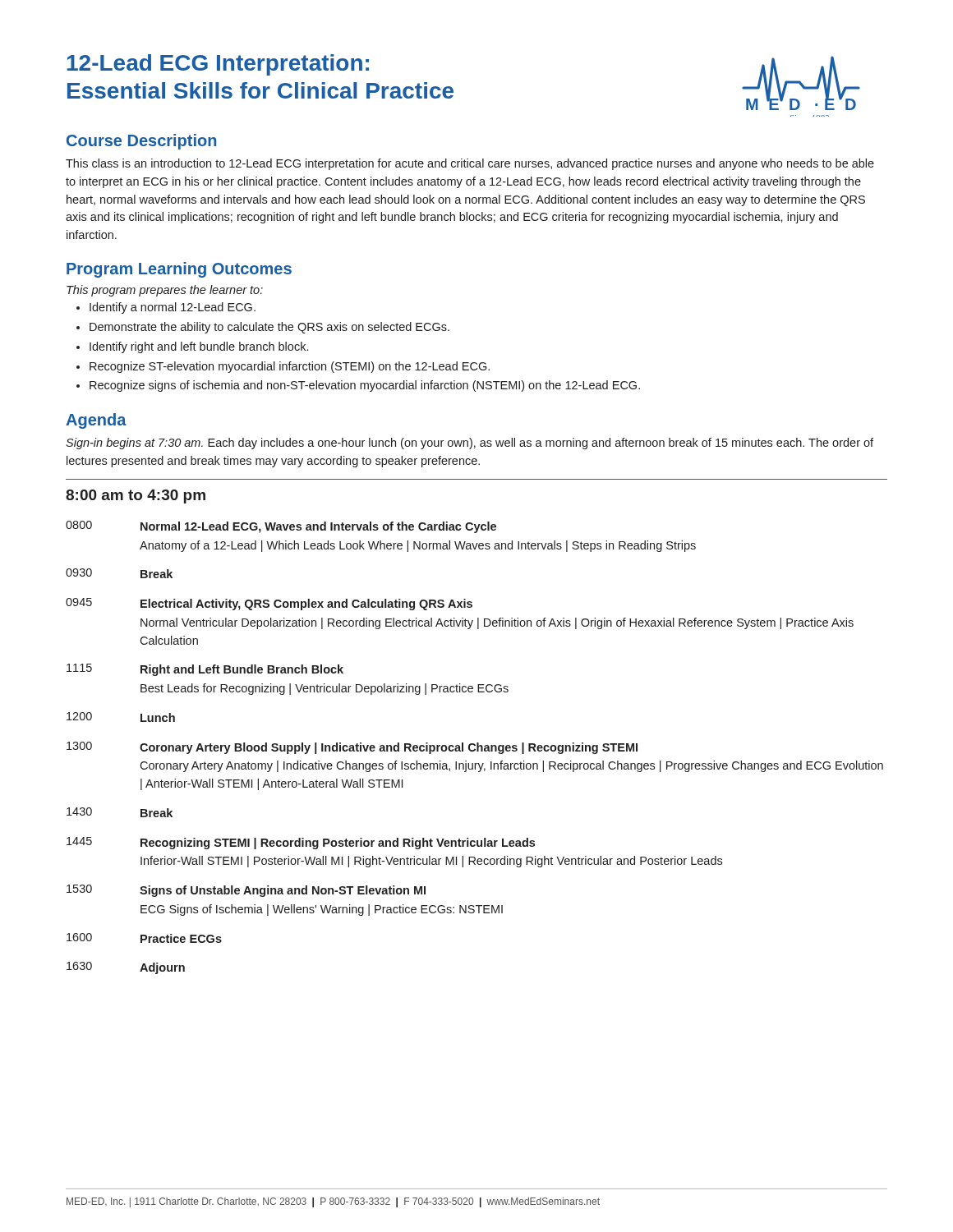Locate the text "Identify a normal 12-Lead ECG."

[x=166, y=308]
